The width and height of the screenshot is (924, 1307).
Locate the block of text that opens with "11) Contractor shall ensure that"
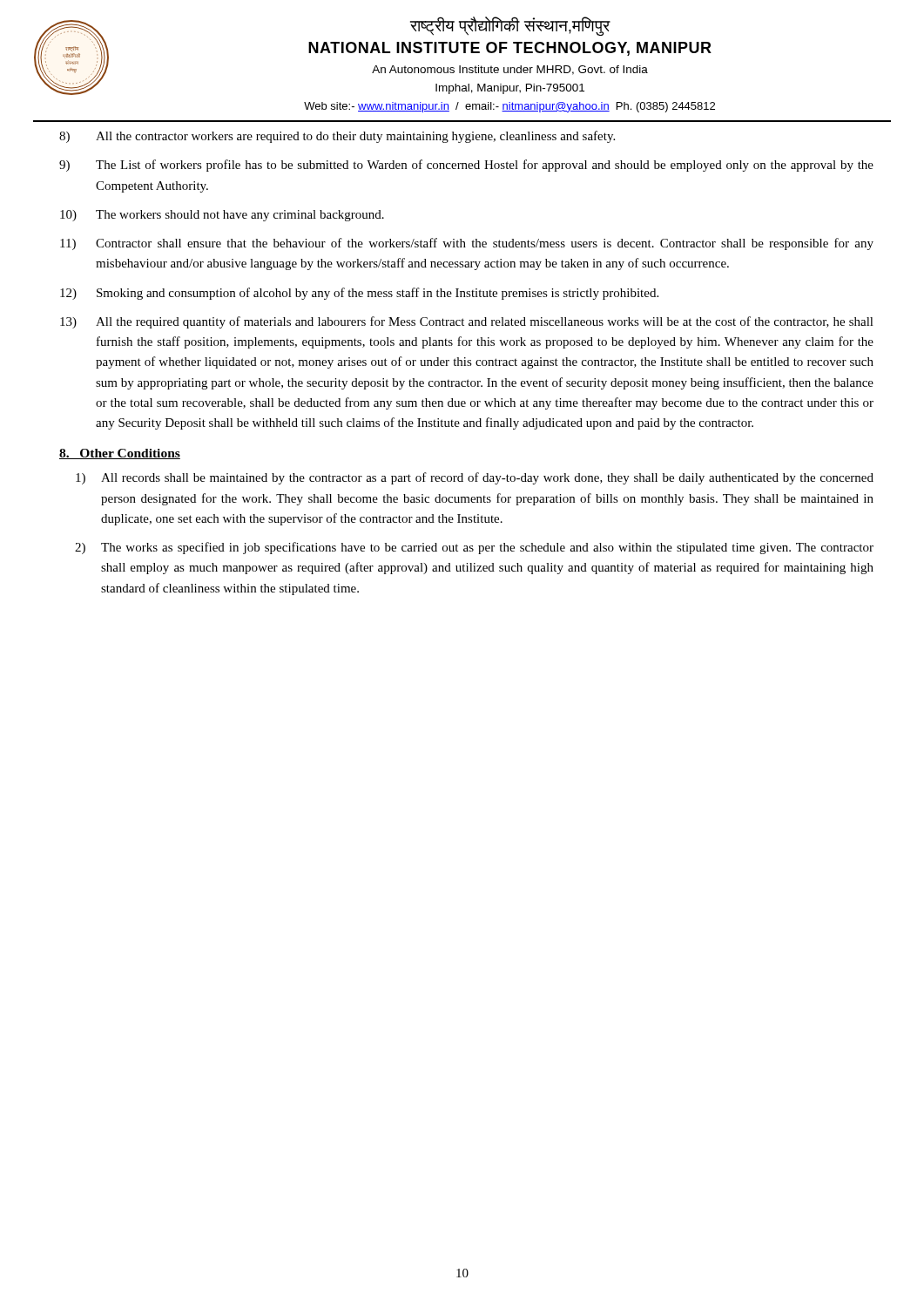[466, 254]
